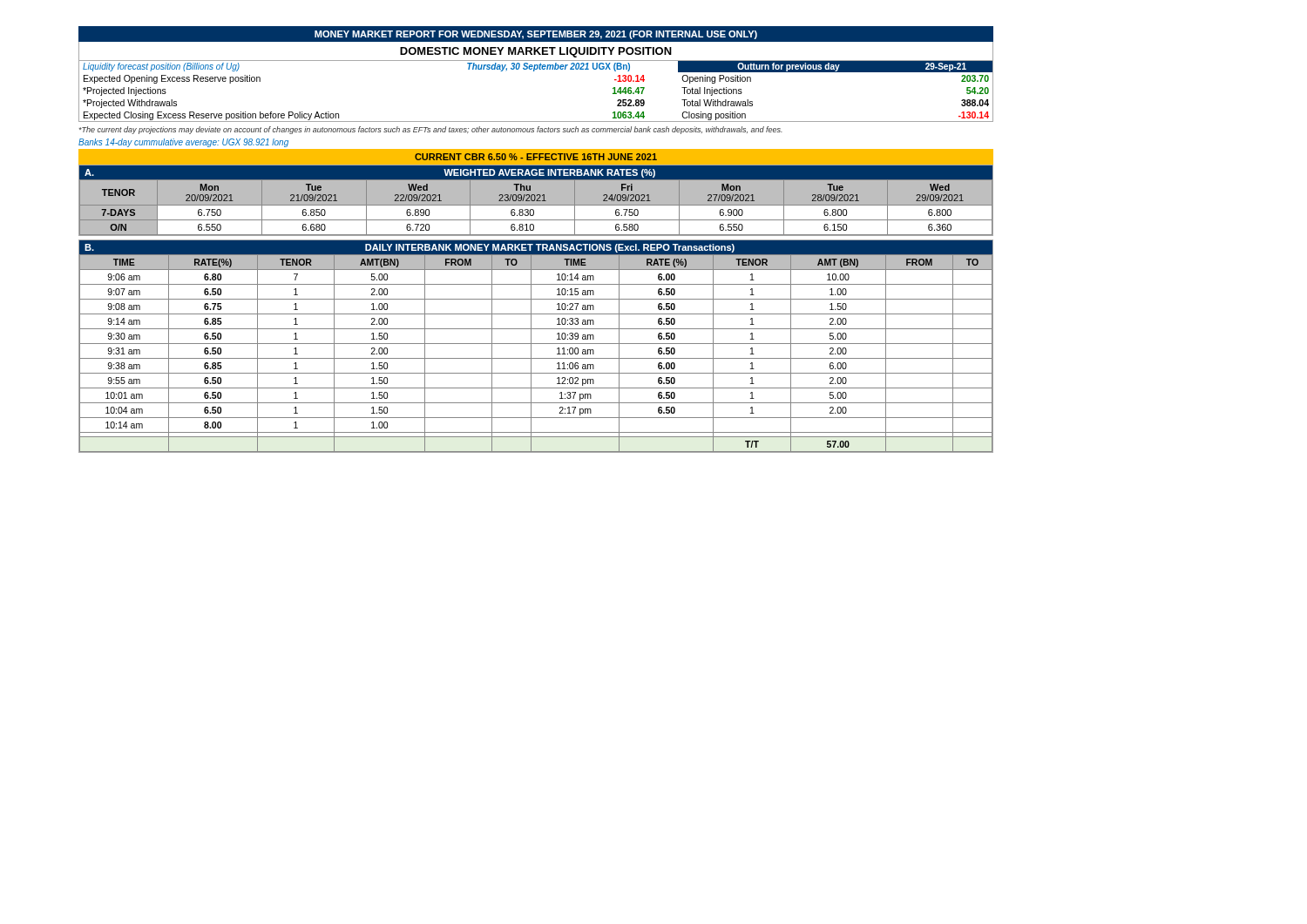
Task: Find the table that mentions "Total Withdrawals"
Action: (x=536, y=91)
